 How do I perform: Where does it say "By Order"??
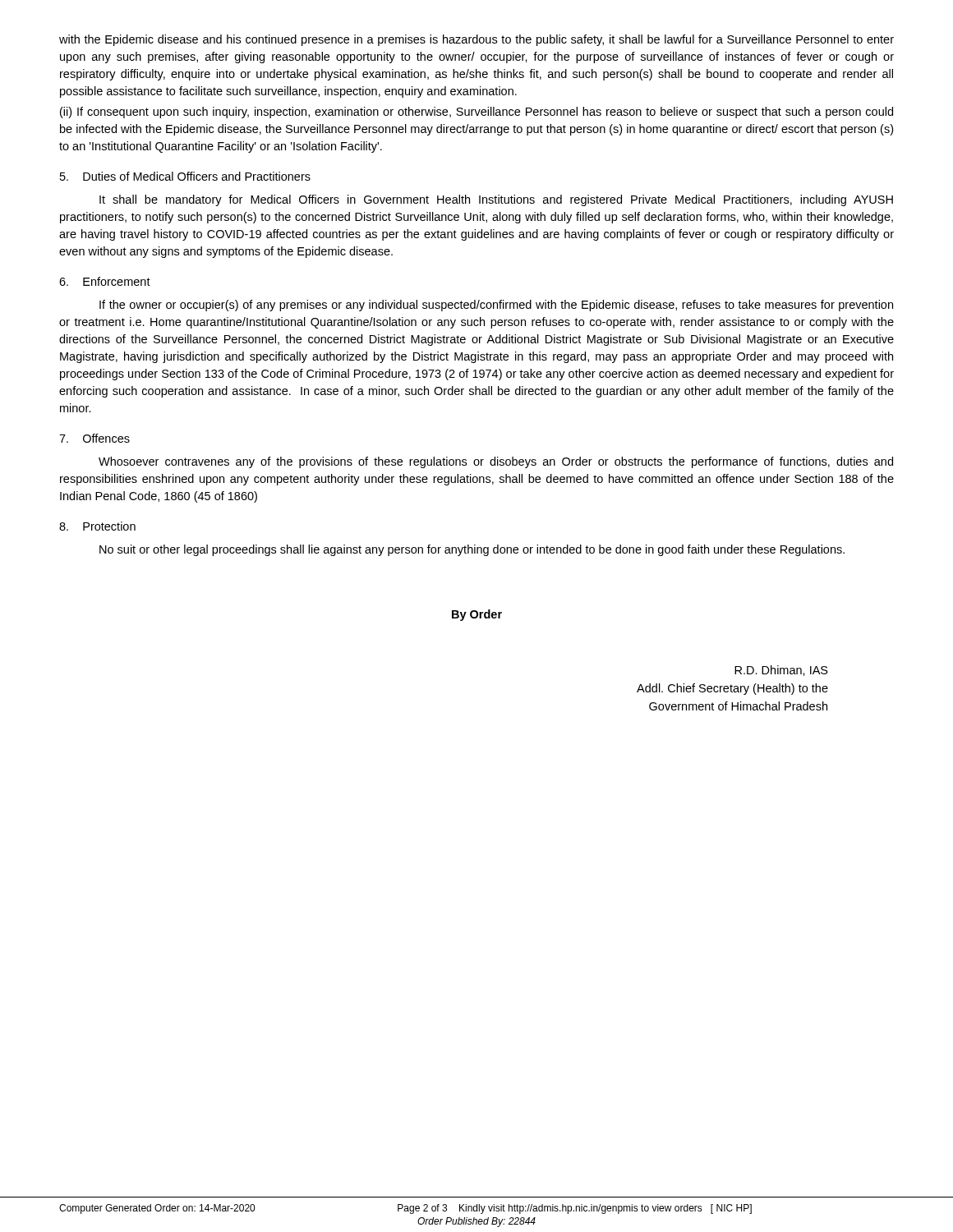[476, 615]
